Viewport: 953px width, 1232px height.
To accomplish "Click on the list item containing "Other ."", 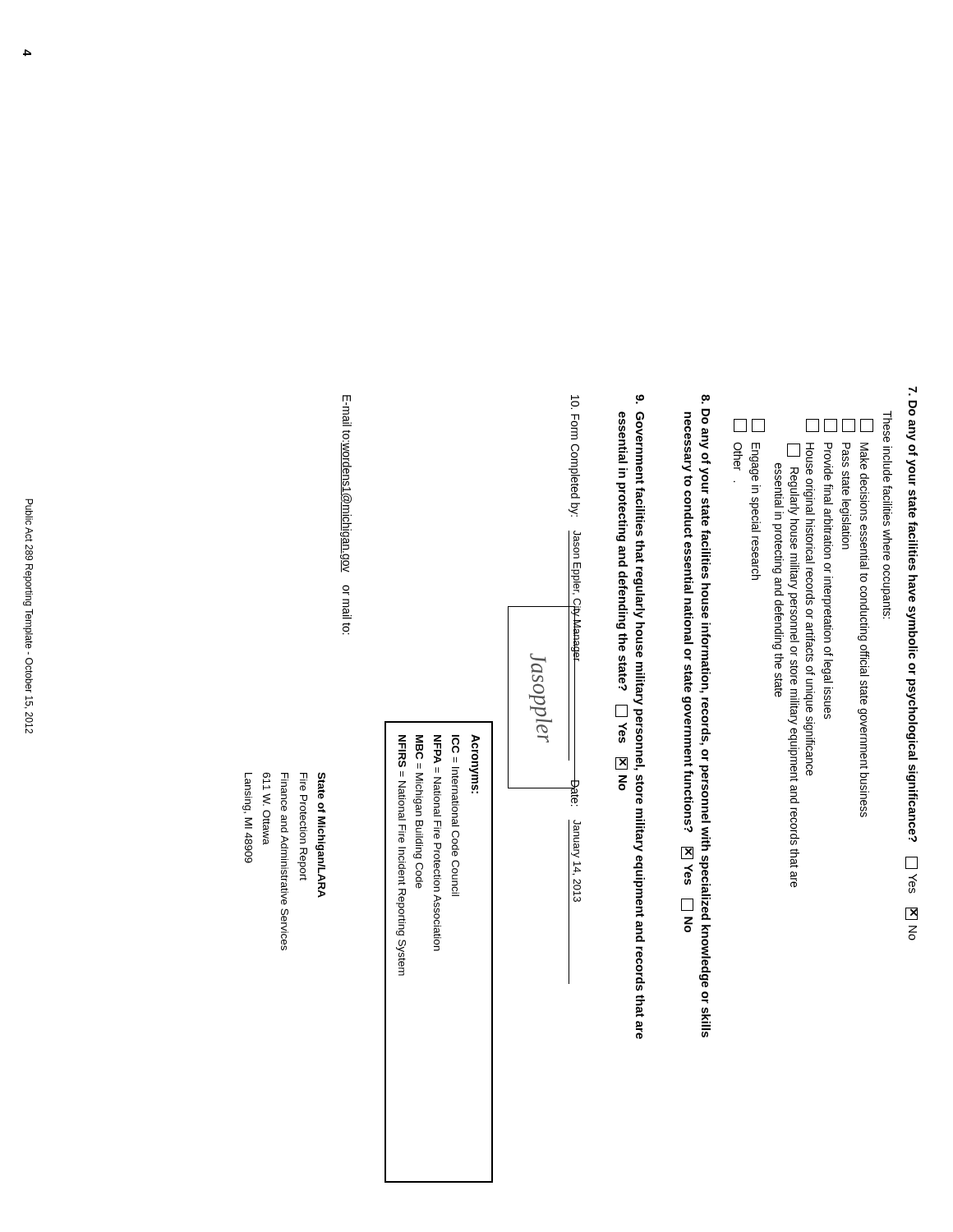I will pyautogui.click(x=739, y=451).
